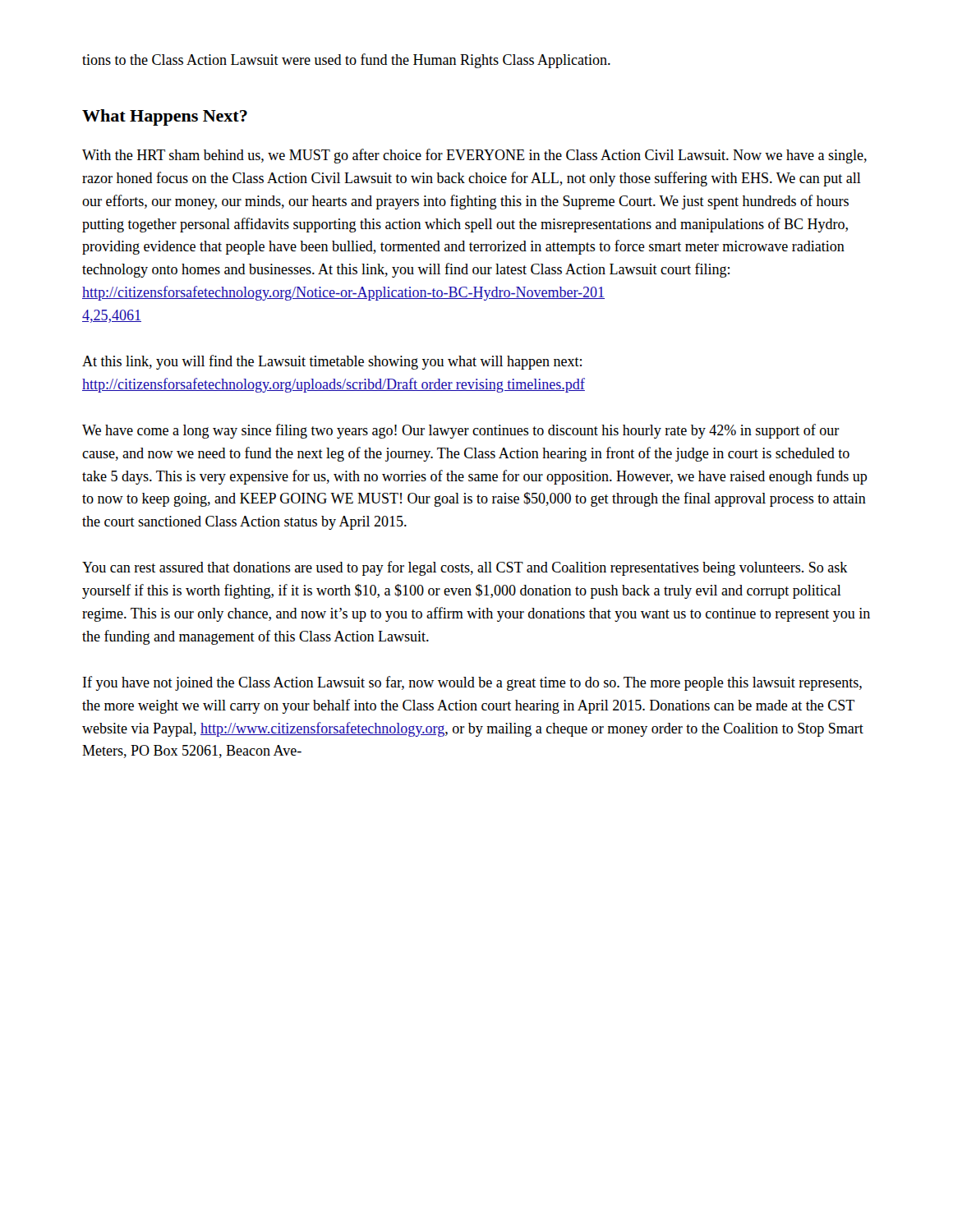953x1232 pixels.
Task: Locate the passage starting "If you have not joined the Class"
Action: [x=473, y=717]
